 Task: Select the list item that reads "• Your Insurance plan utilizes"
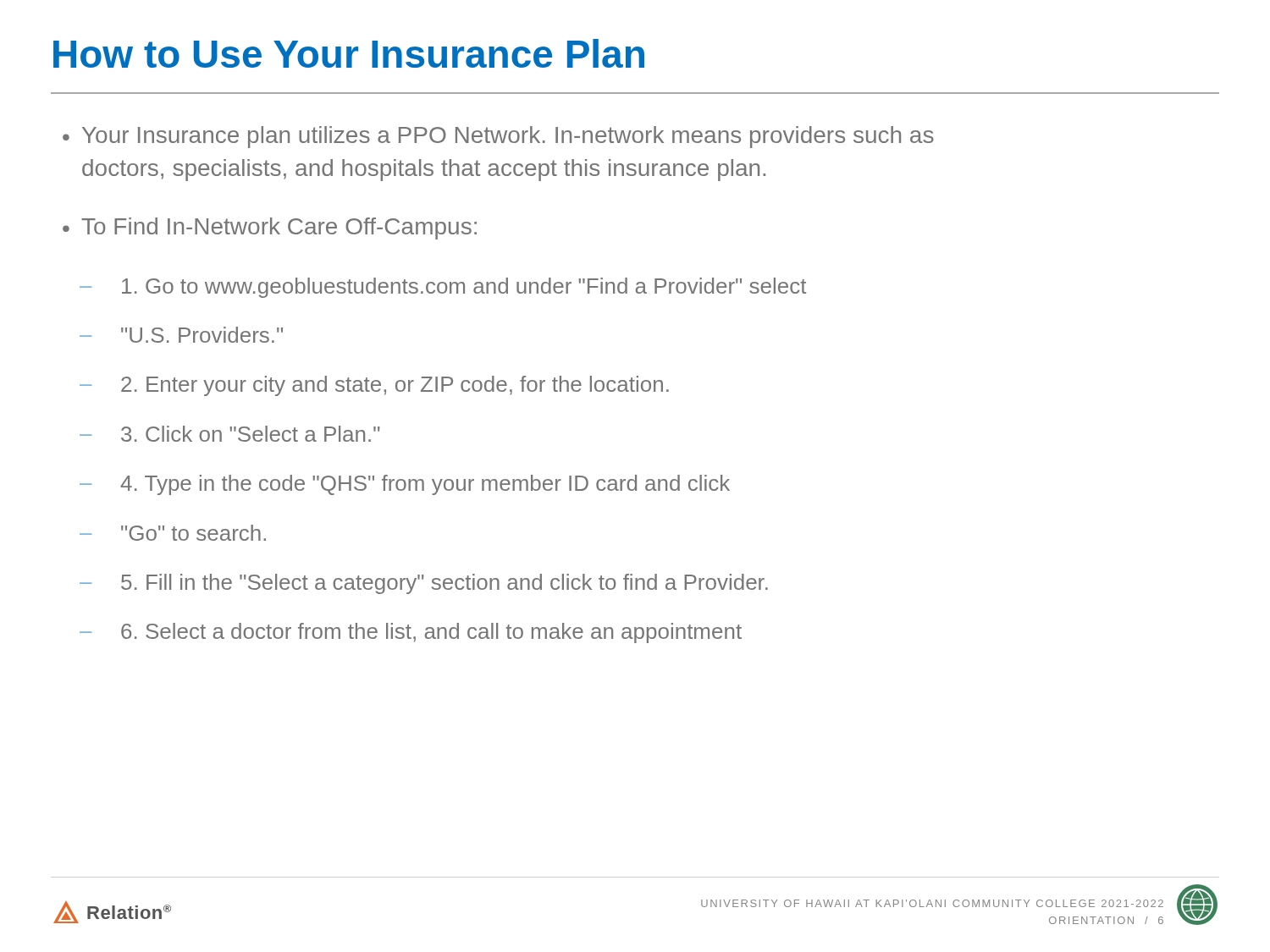[635, 152]
